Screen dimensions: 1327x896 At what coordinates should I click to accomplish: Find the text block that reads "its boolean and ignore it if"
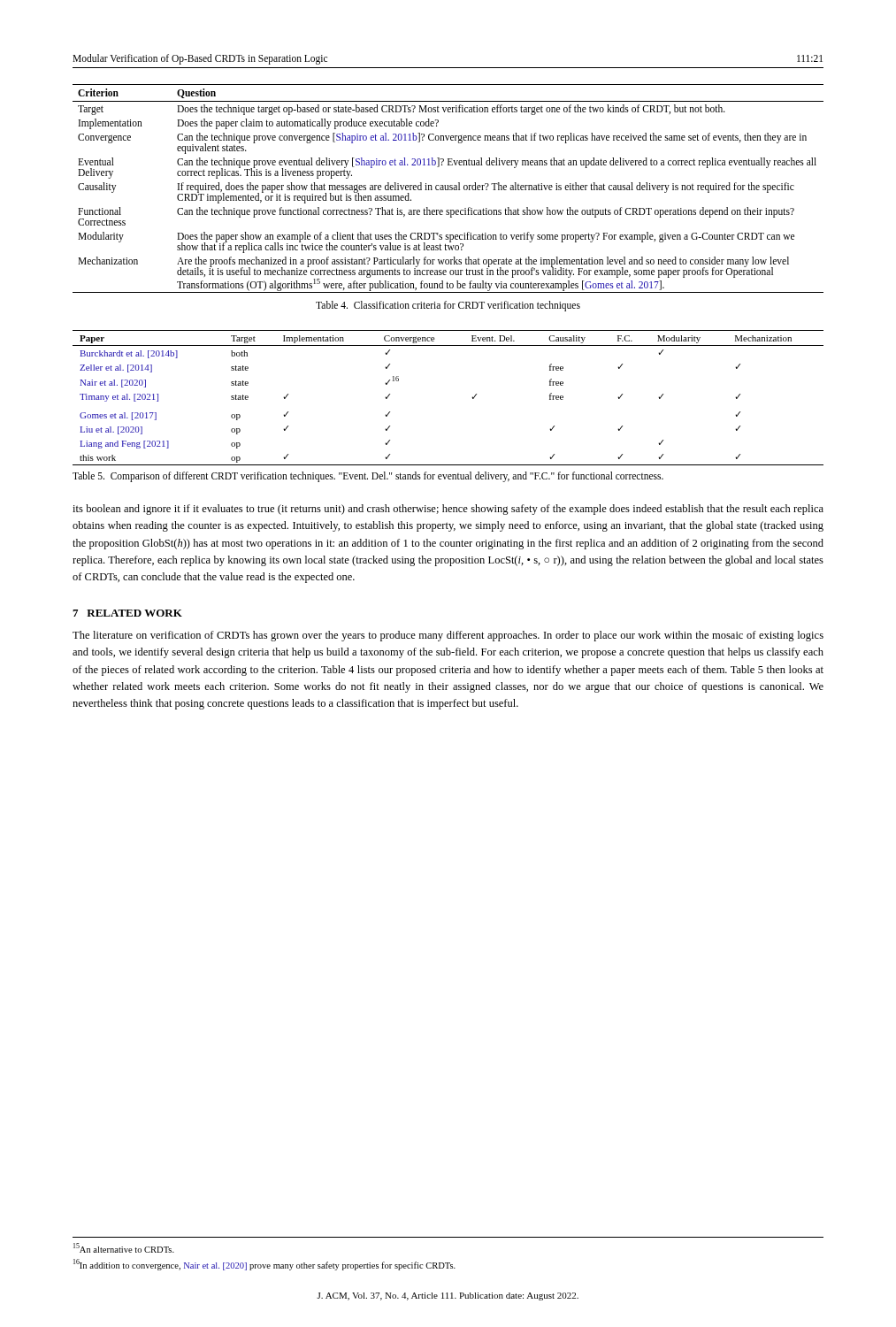(x=448, y=543)
